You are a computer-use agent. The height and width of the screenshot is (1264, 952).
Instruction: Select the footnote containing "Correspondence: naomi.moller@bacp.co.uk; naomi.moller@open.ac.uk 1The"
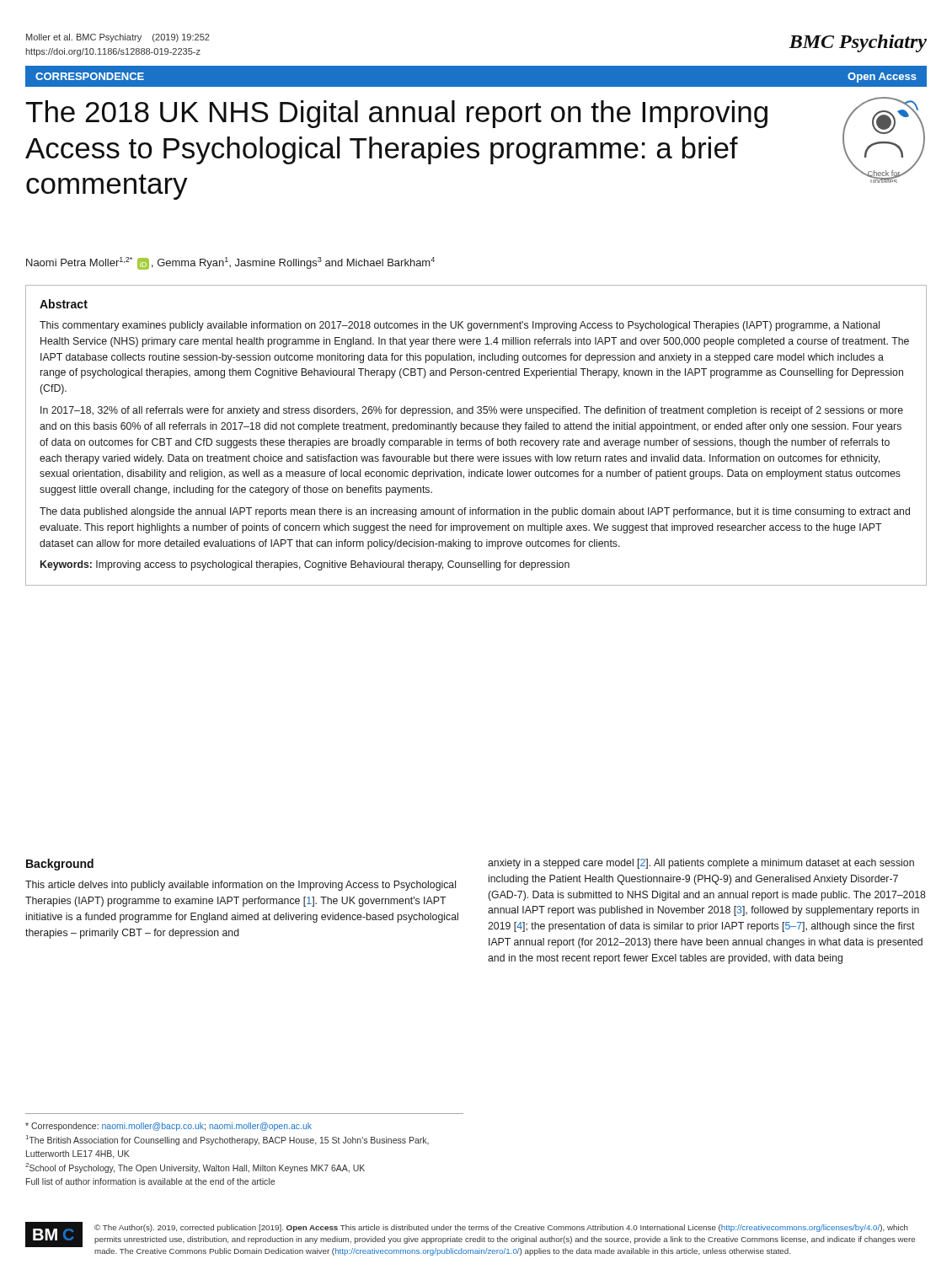(x=227, y=1153)
